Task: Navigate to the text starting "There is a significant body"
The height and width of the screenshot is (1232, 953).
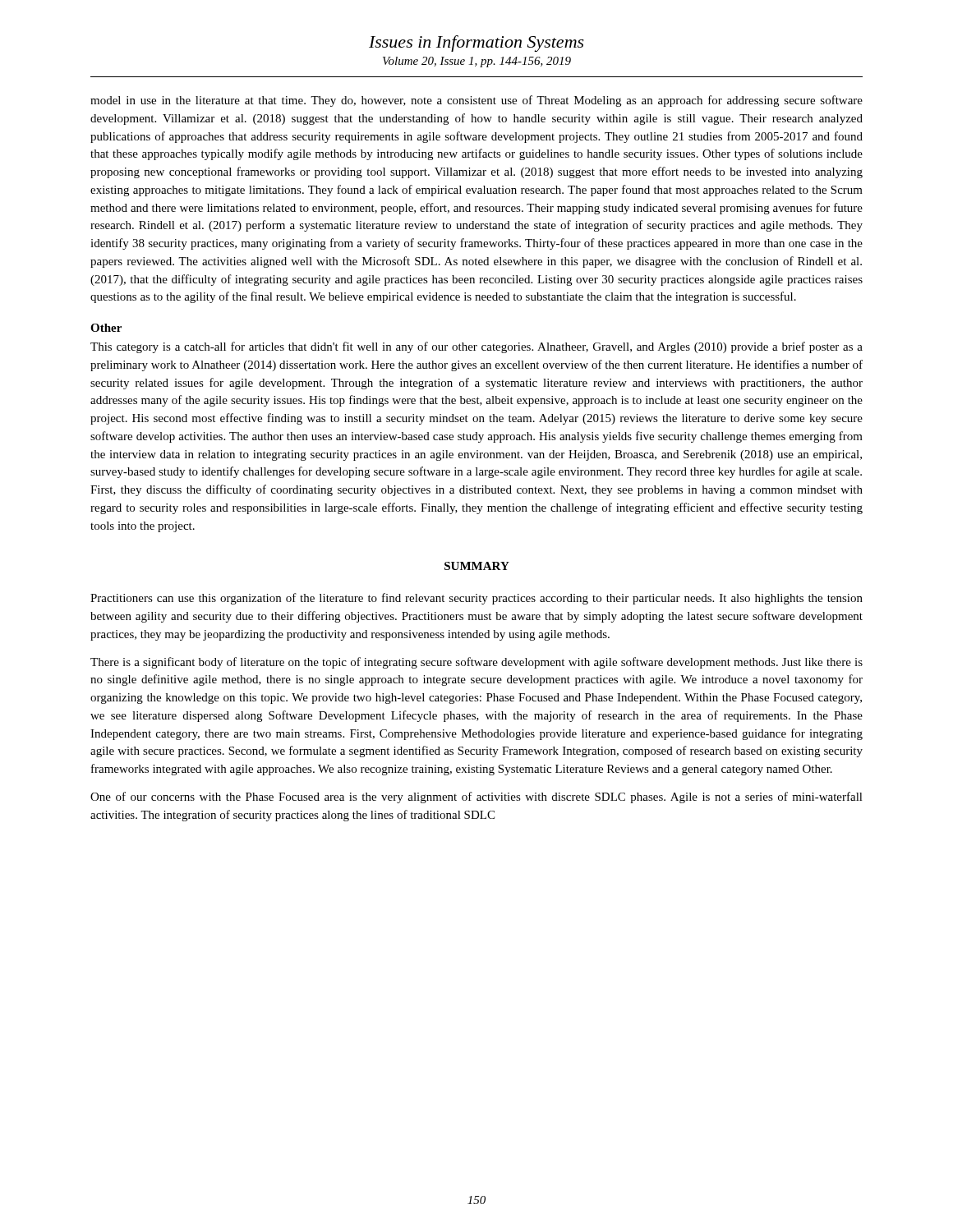Action: pos(476,715)
